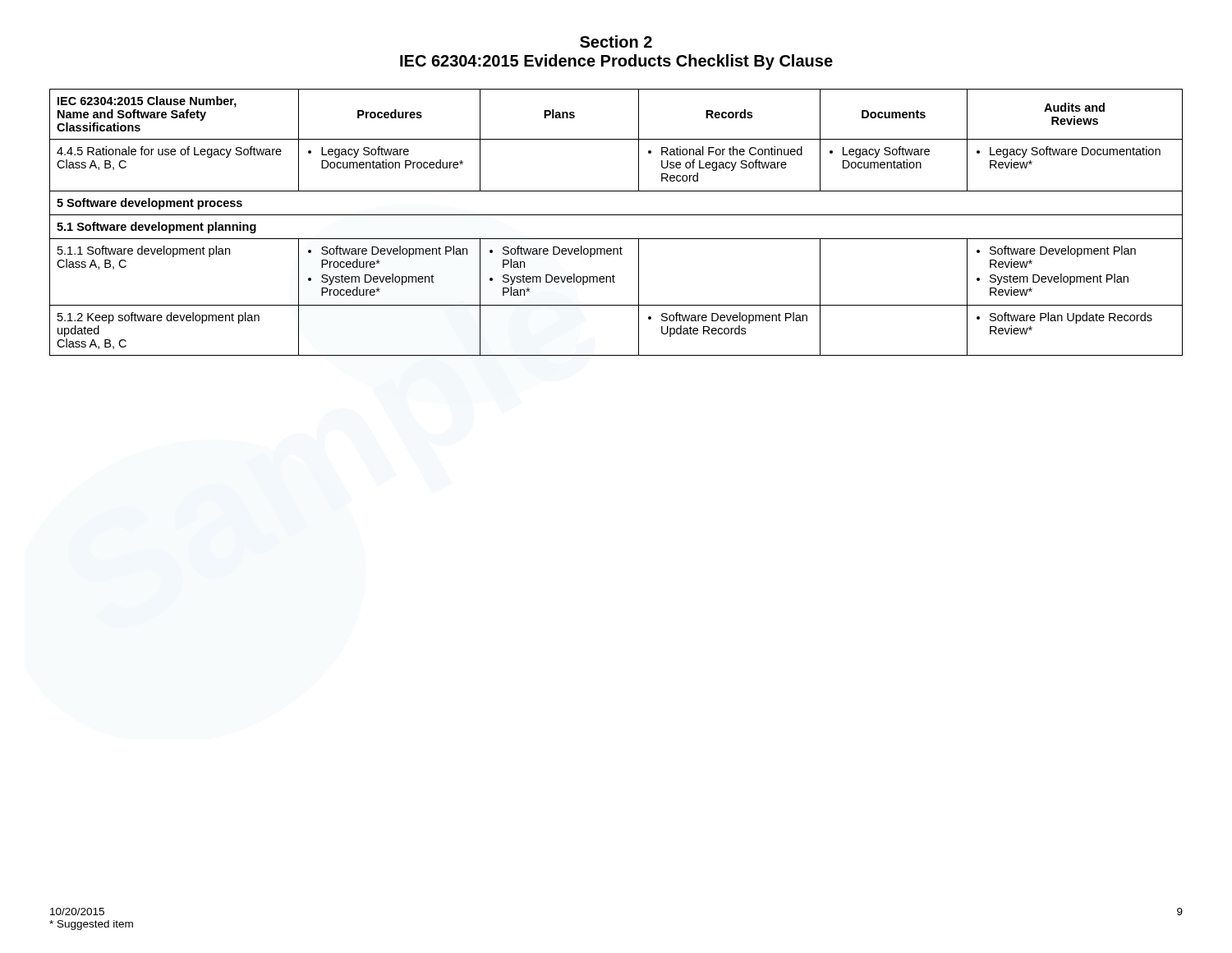Click a table
The width and height of the screenshot is (1232, 953).
[616, 222]
